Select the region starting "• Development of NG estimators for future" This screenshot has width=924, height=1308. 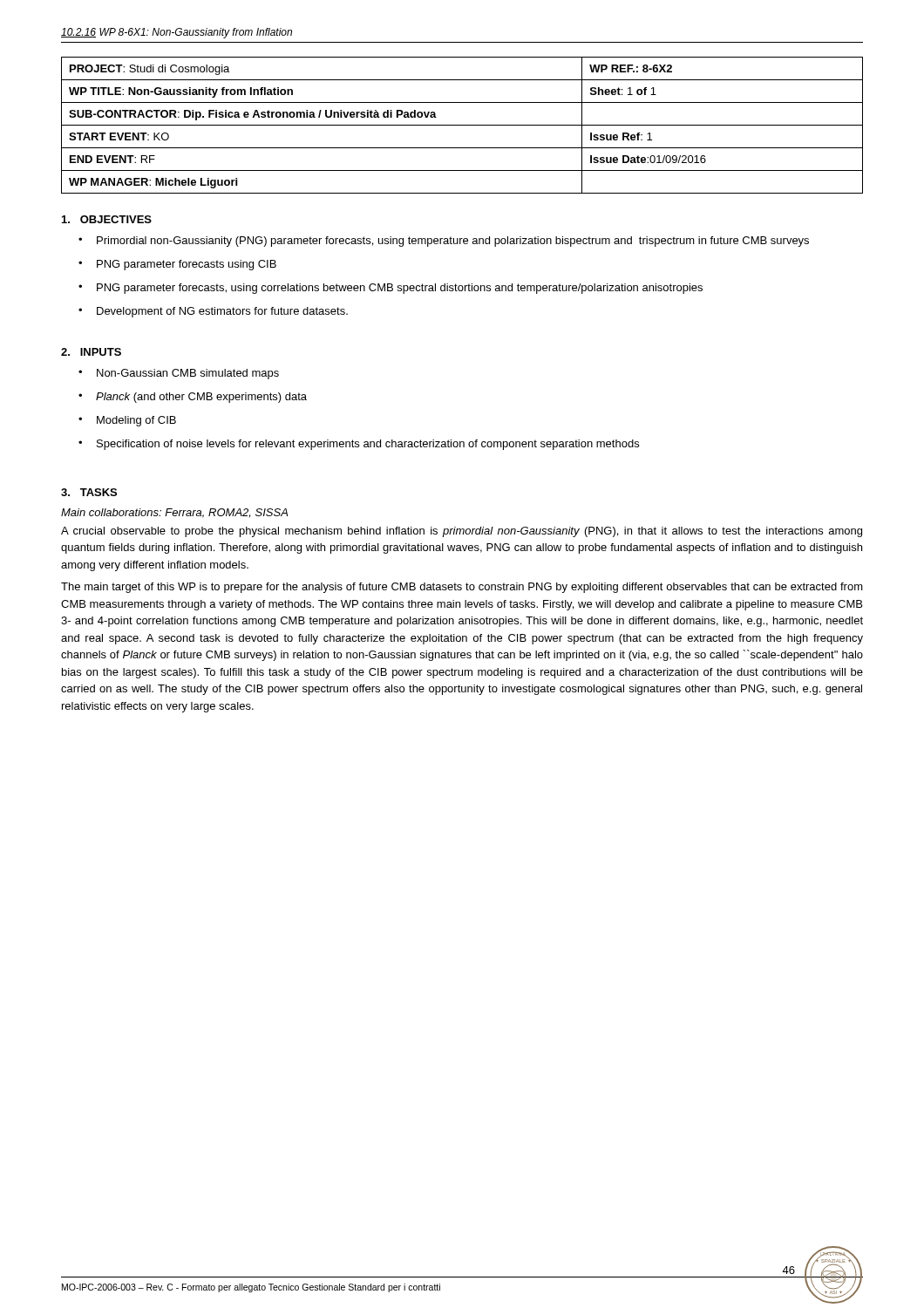tap(213, 312)
